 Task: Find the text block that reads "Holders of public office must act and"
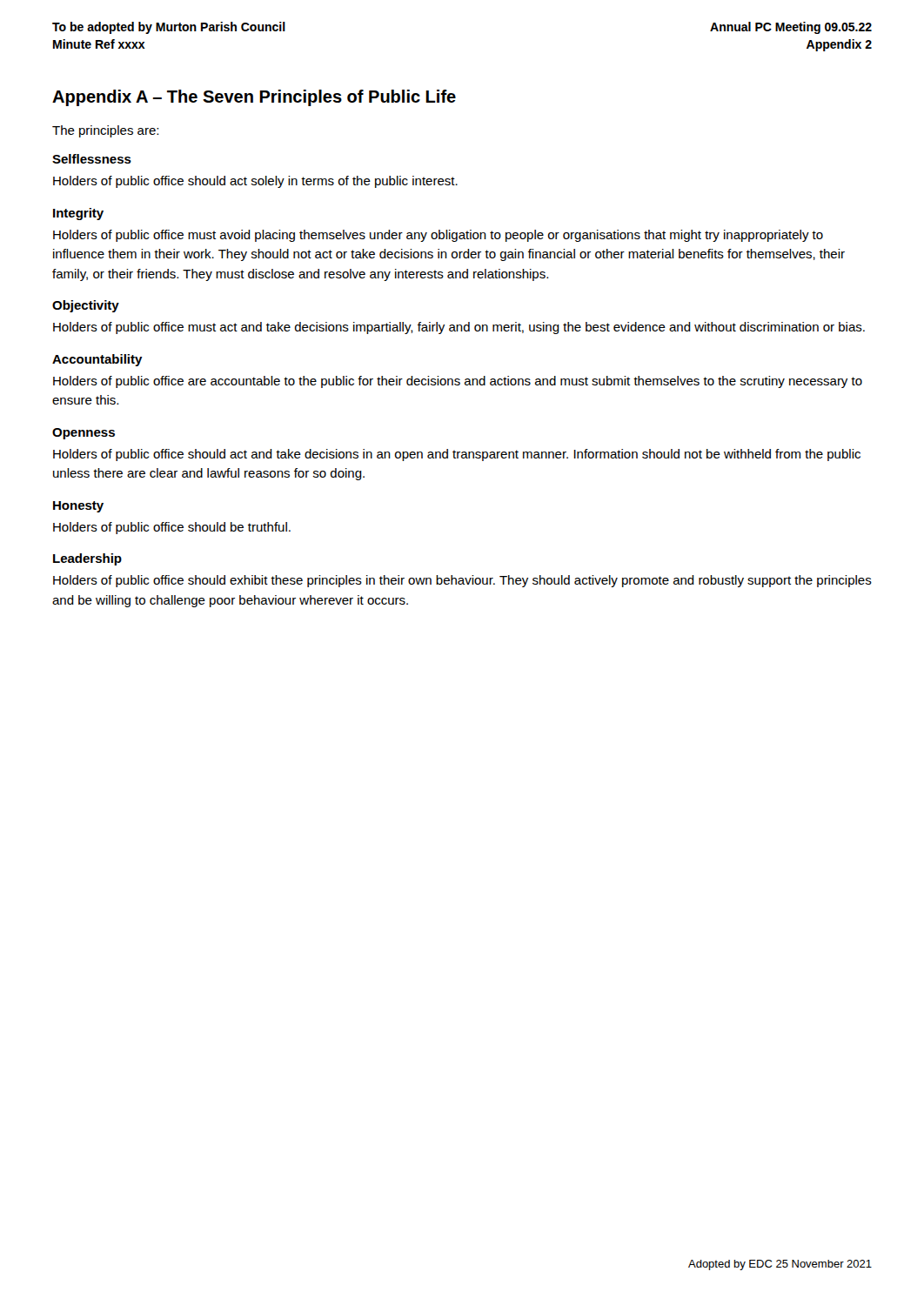click(459, 327)
